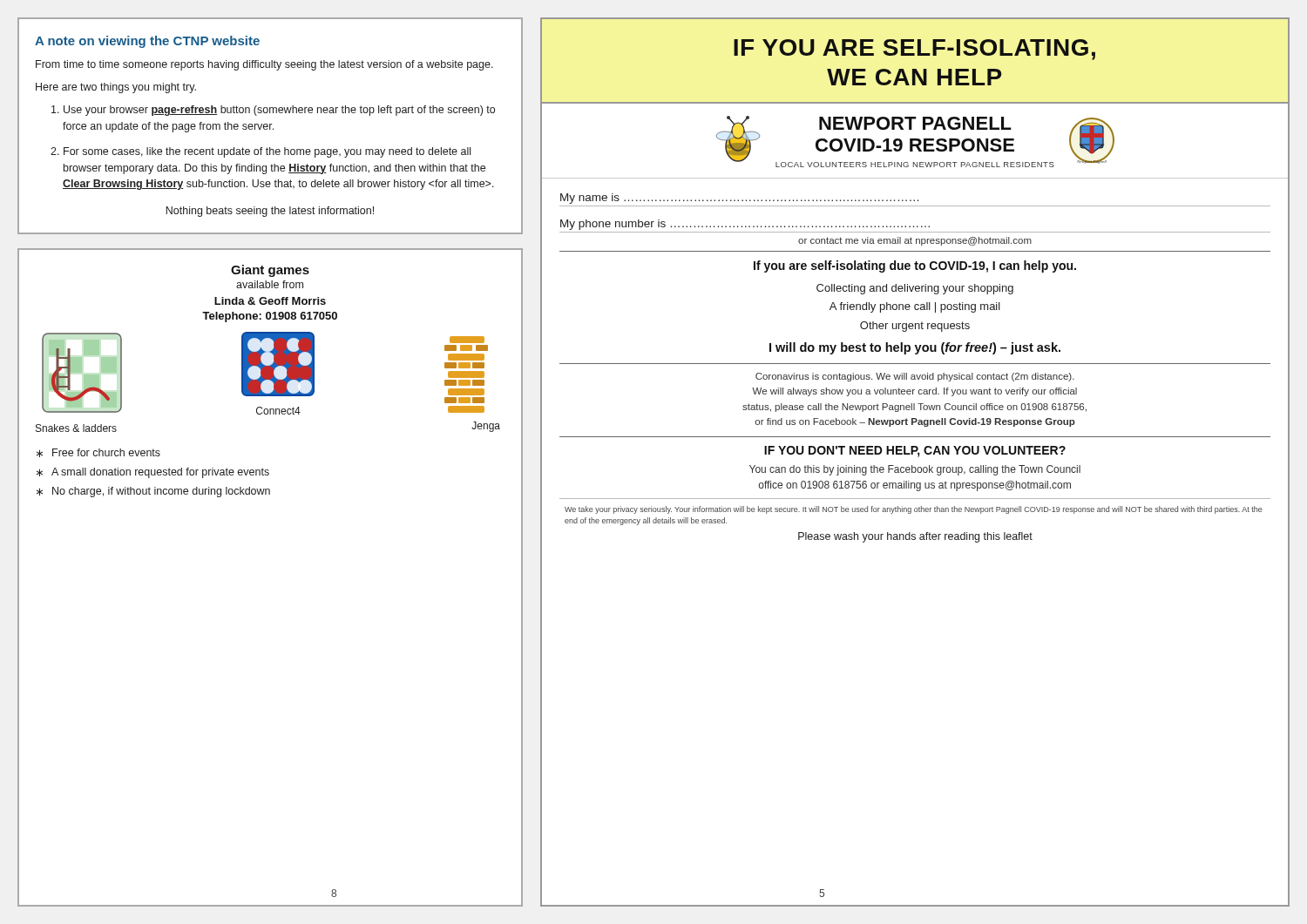Click on the text block starting "Linda & Geoff Morris"

point(270,301)
